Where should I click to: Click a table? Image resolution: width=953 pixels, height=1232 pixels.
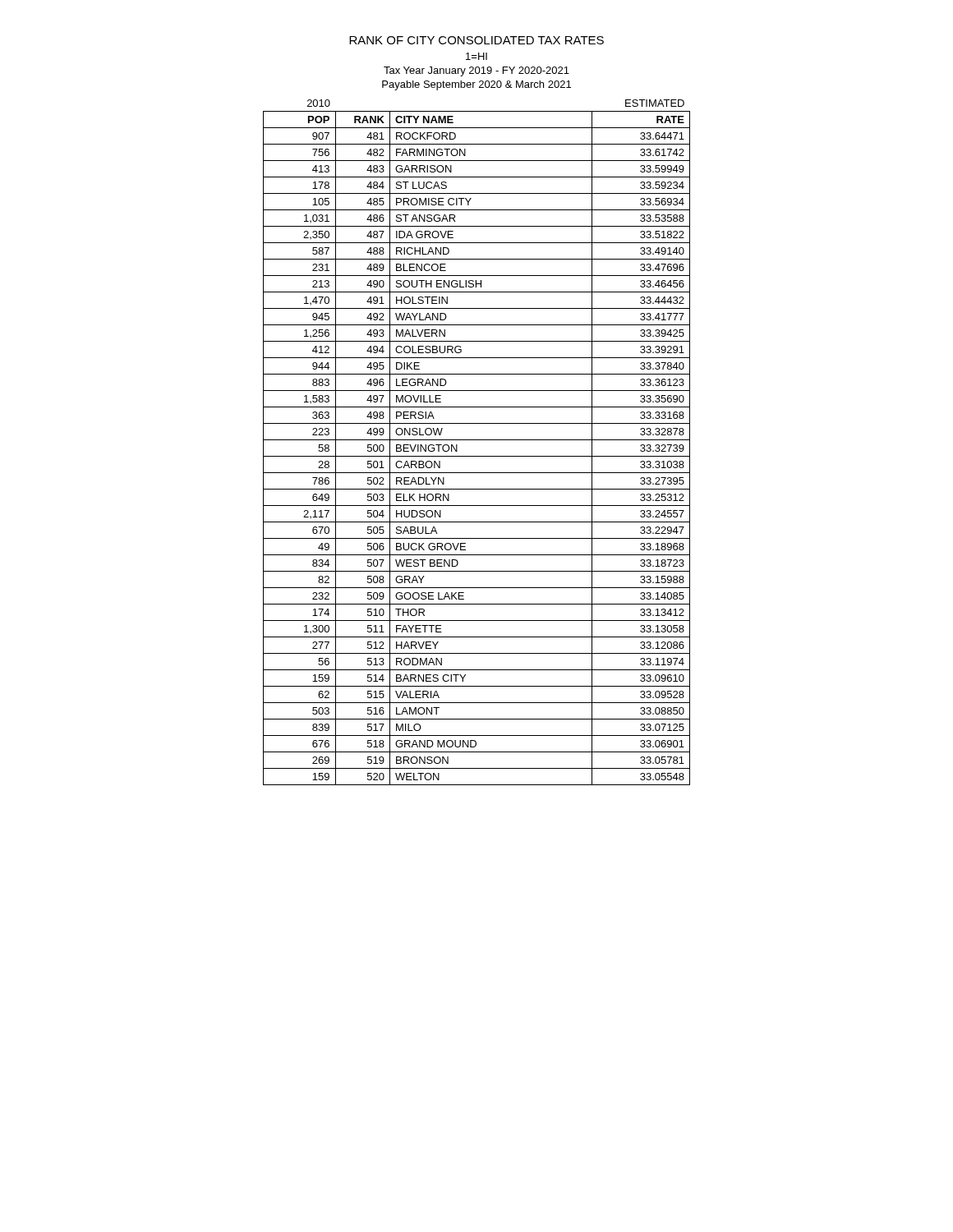pos(476,440)
